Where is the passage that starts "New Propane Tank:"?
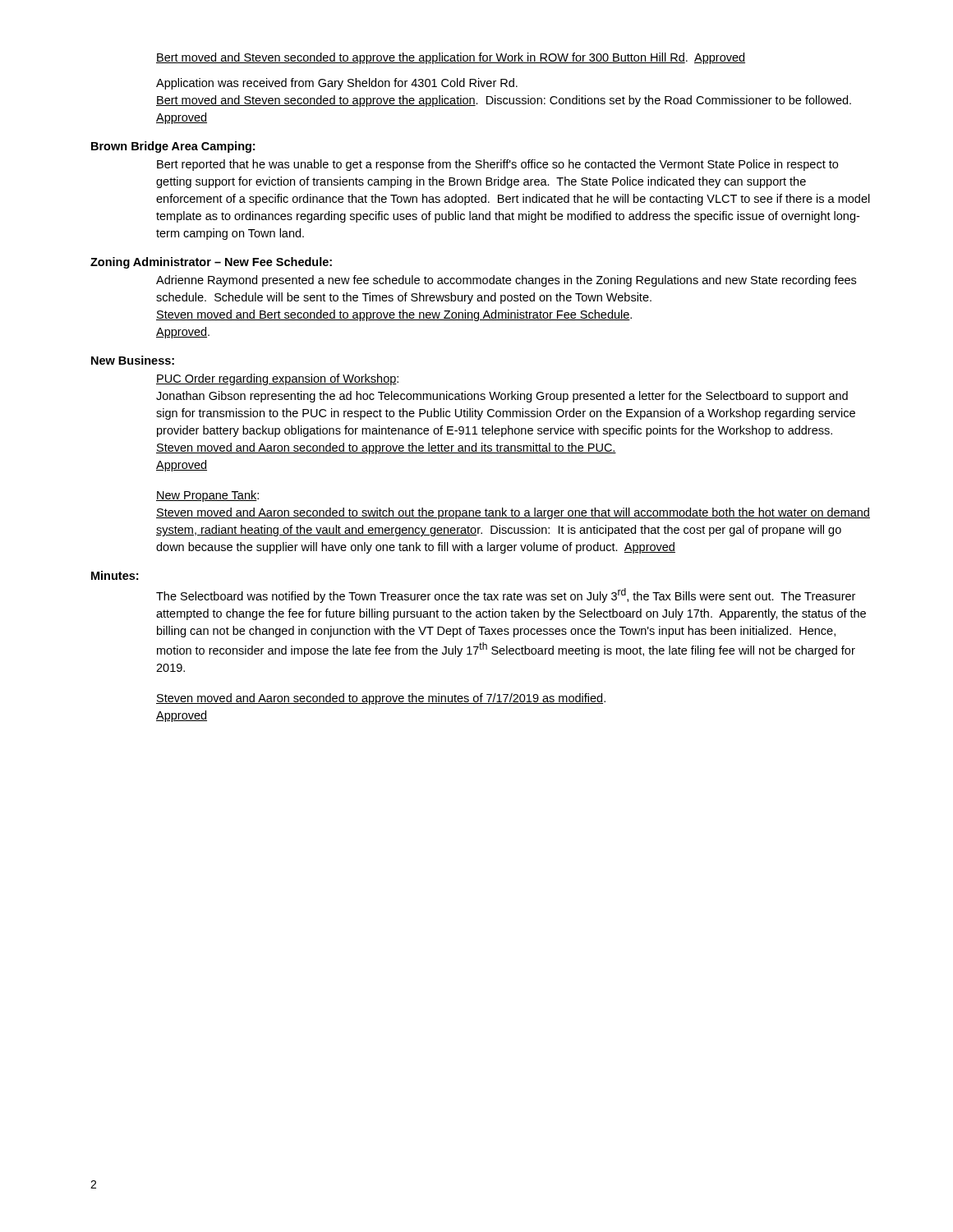This screenshot has width=953, height=1232. 513,521
